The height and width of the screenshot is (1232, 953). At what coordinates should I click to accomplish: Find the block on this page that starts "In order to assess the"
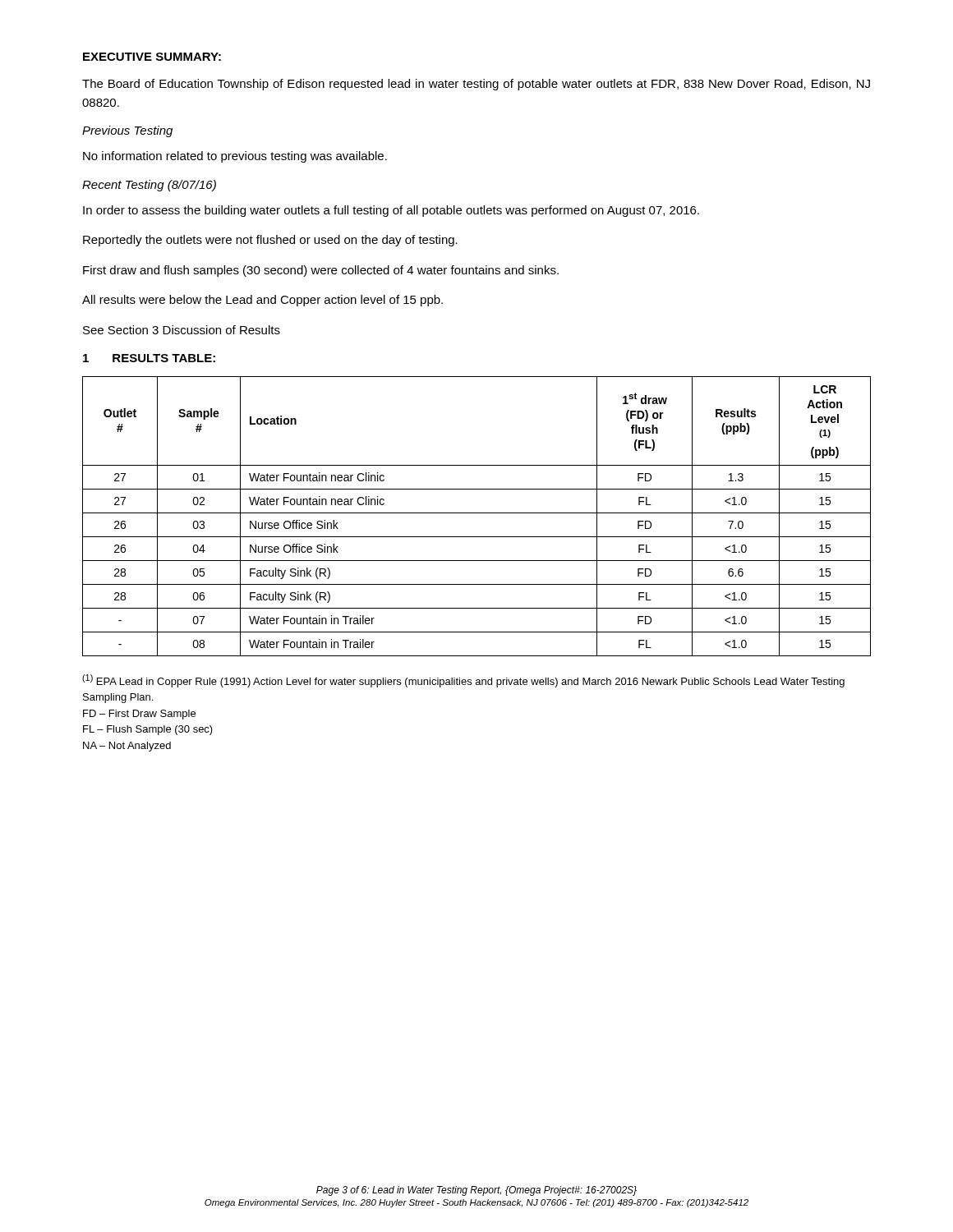pos(391,209)
